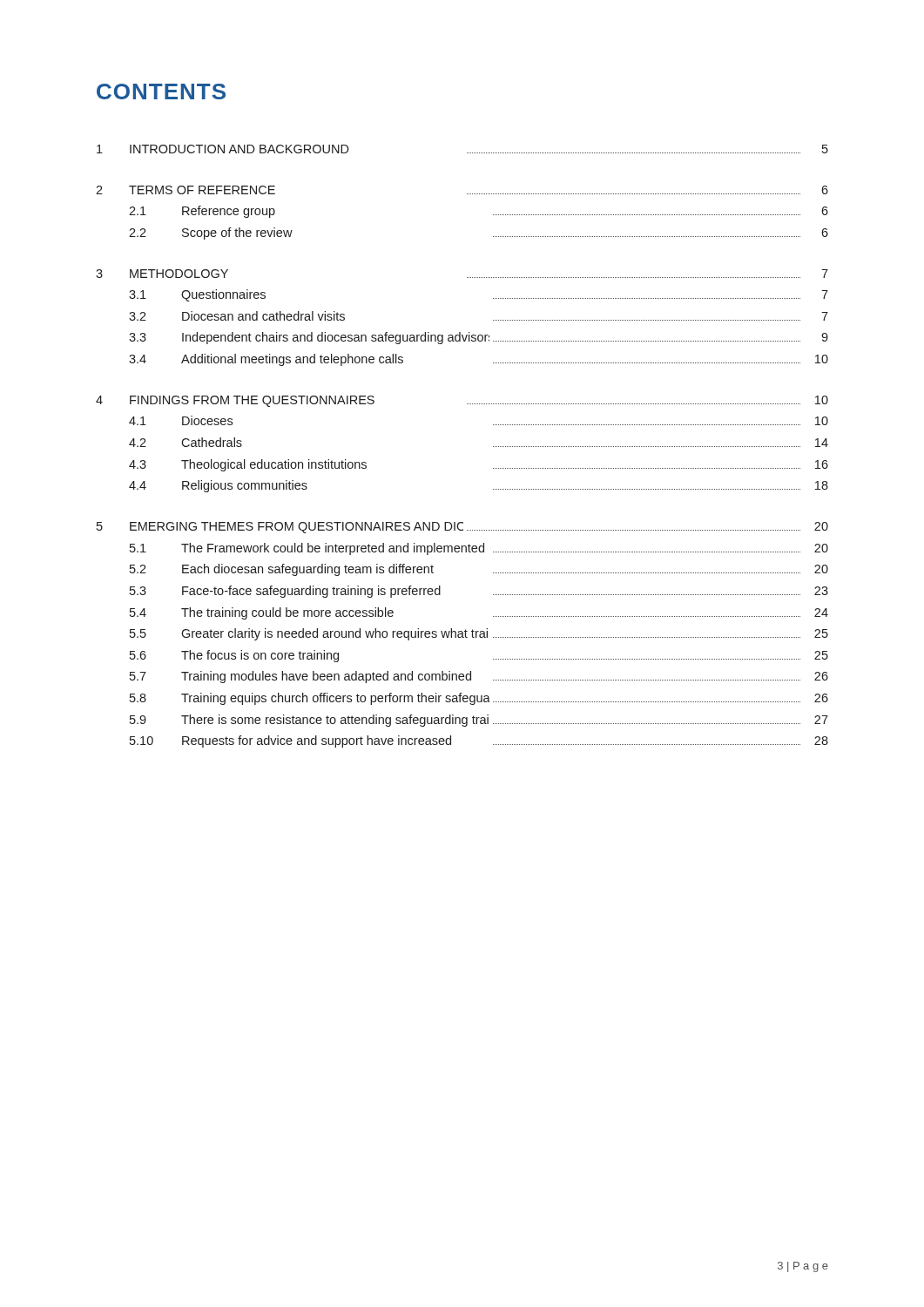This screenshot has width=924, height=1307.
Task: Point to "4.4 Religious communities 18"
Action: [x=243, y=486]
